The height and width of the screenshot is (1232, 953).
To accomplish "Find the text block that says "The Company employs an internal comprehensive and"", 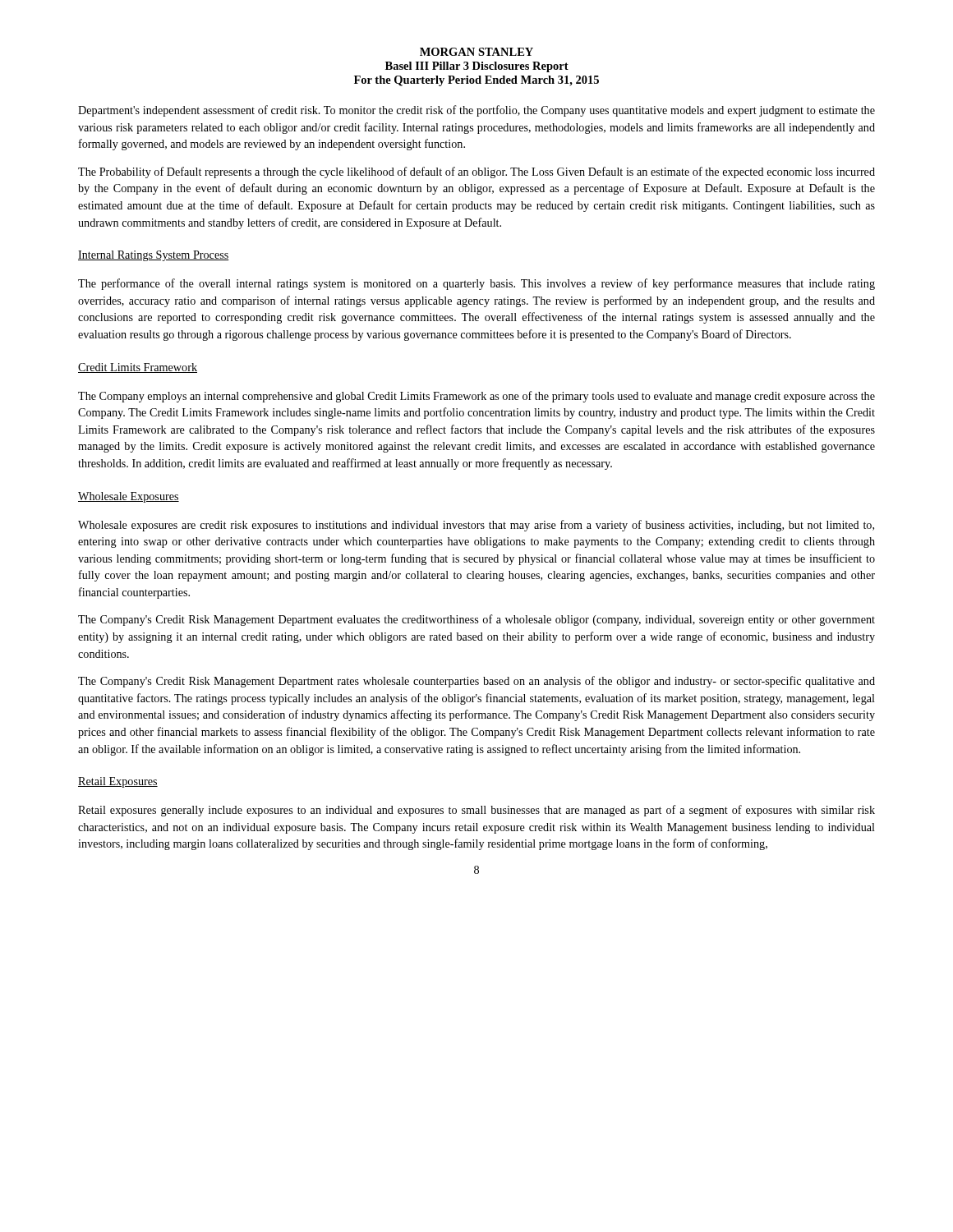I will (x=476, y=430).
